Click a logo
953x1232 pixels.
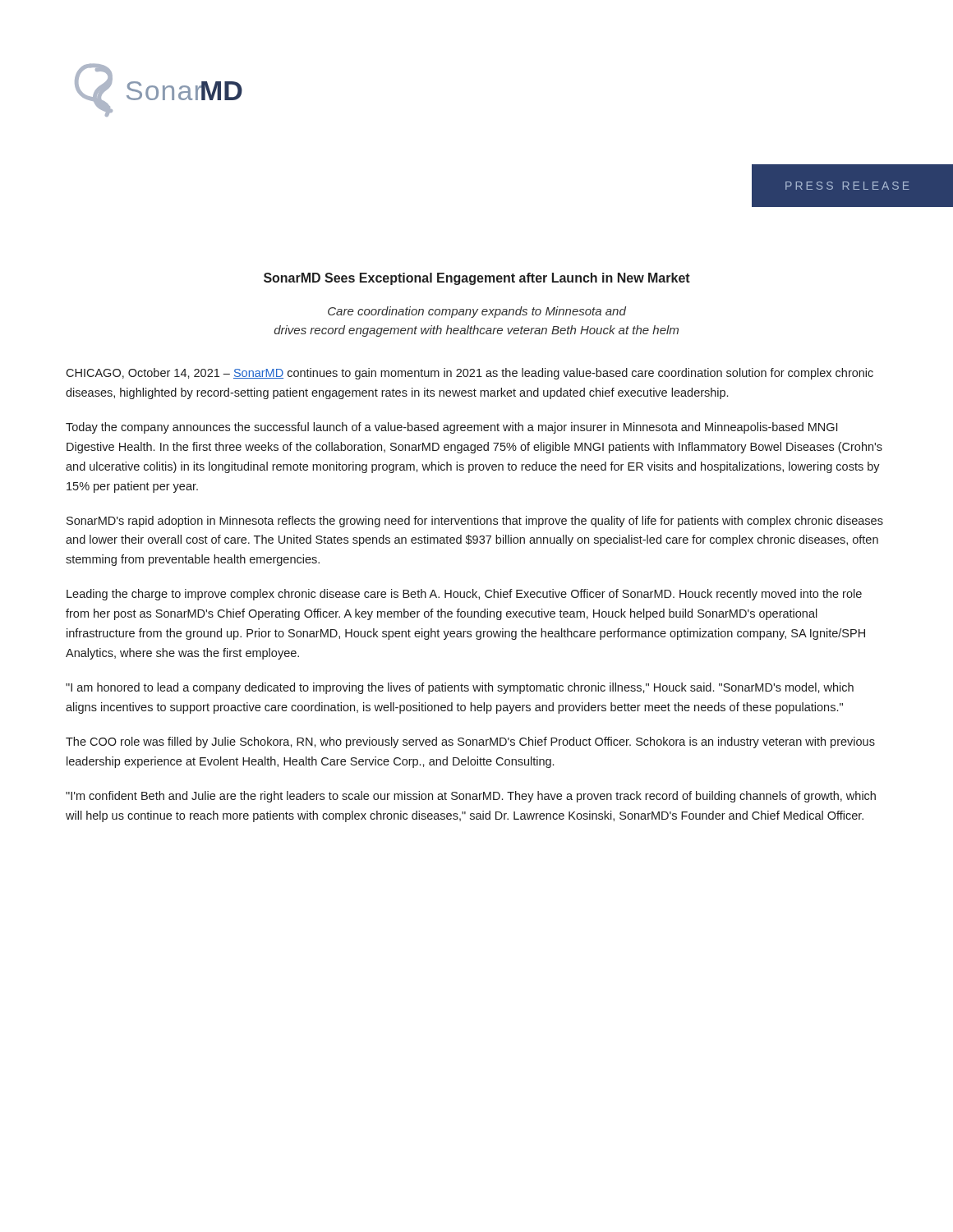(156, 88)
